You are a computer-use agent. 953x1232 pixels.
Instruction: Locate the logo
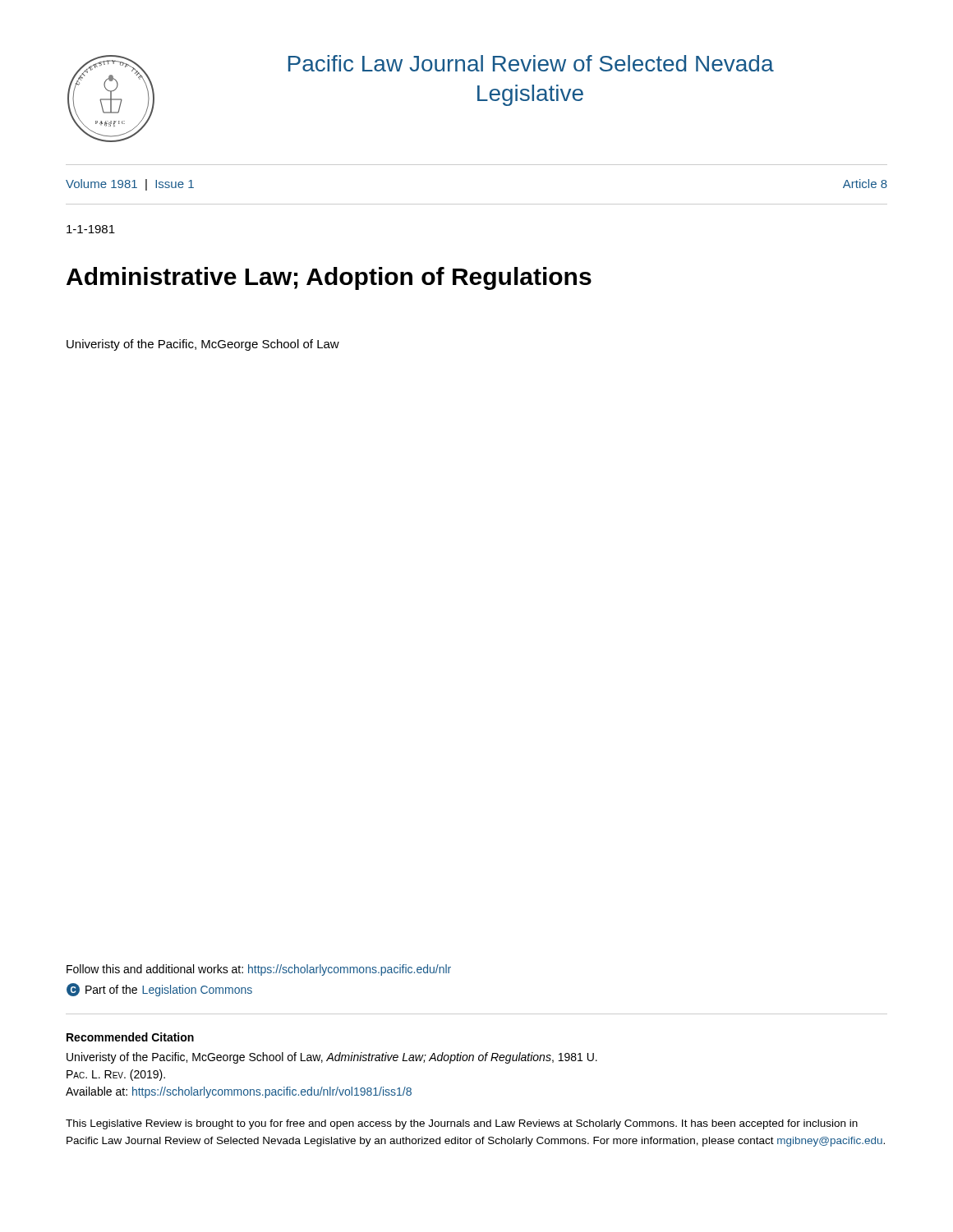[111, 99]
